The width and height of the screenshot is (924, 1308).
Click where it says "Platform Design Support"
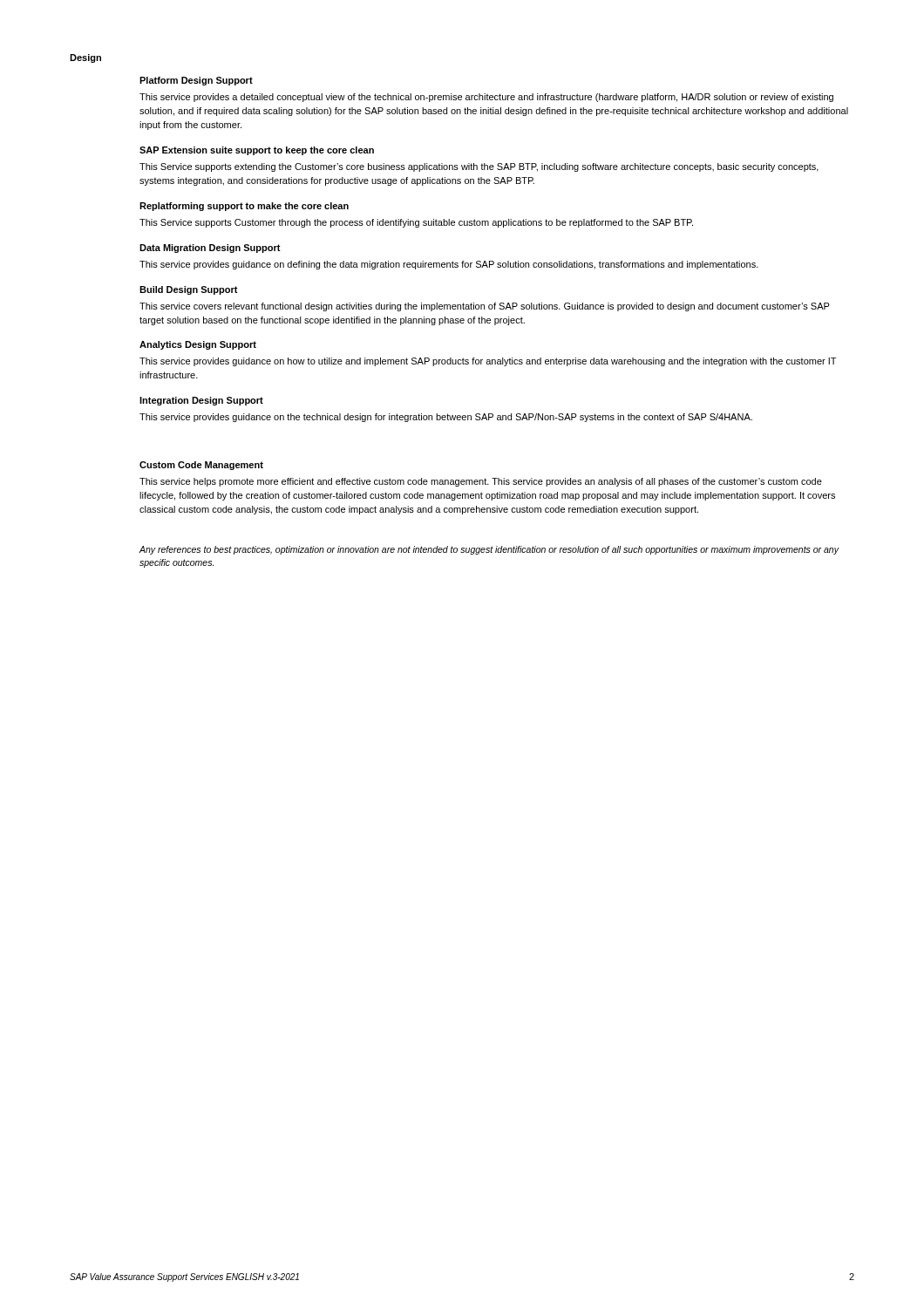pyautogui.click(x=196, y=80)
